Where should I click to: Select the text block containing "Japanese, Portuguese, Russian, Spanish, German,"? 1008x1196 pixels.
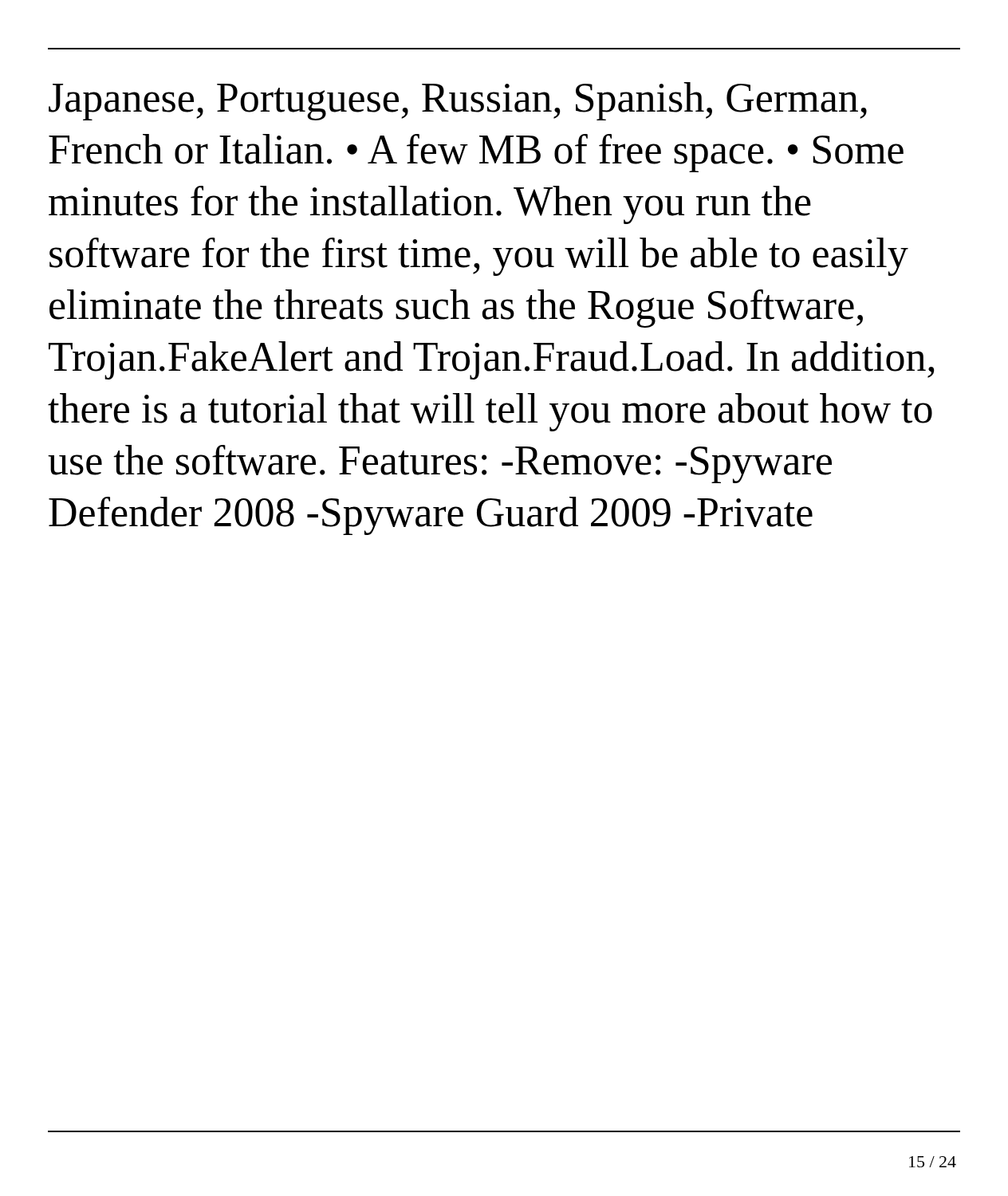(x=492, y=305)
